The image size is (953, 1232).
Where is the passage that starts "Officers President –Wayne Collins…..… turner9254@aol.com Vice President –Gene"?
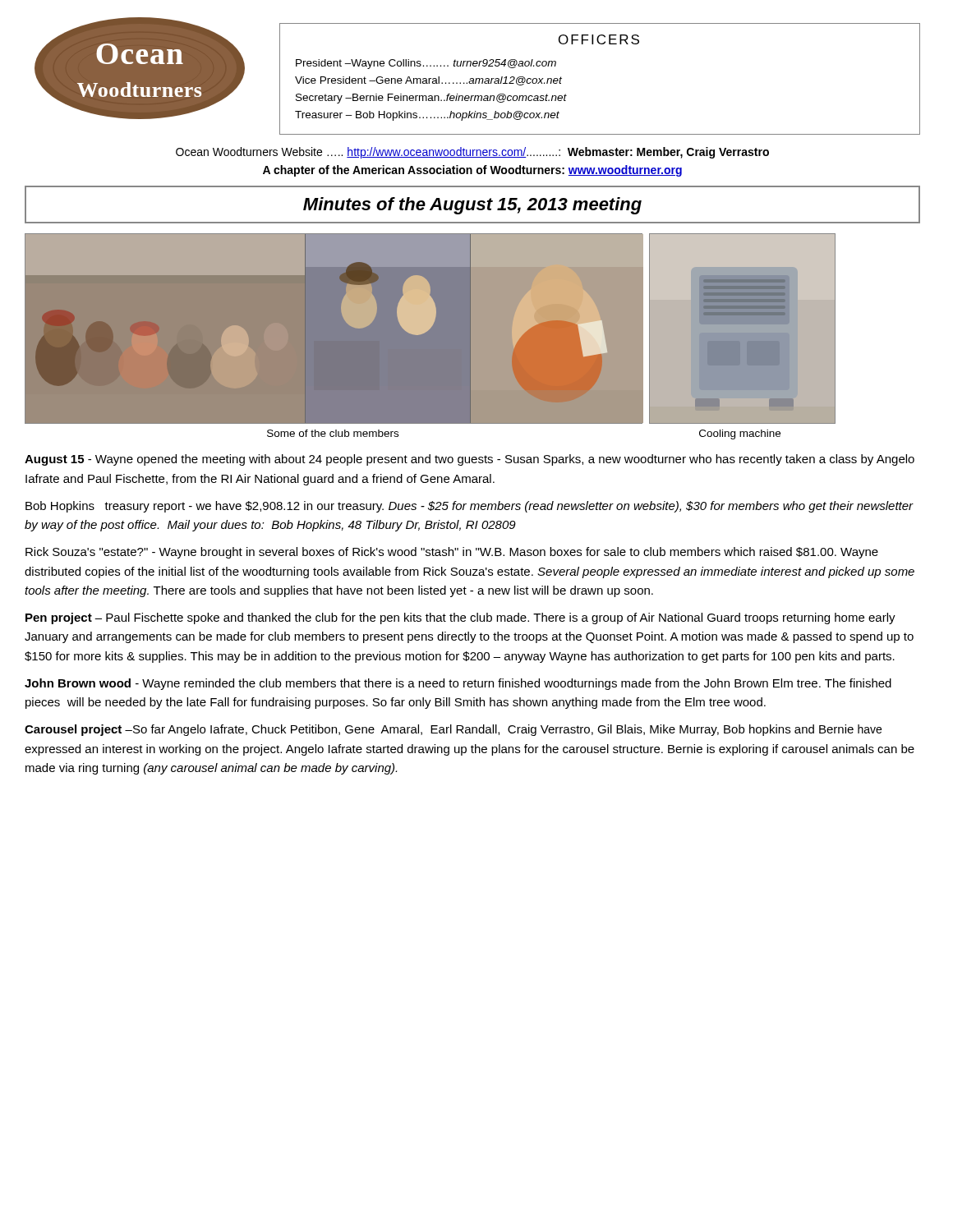click(x=599, y=39)
